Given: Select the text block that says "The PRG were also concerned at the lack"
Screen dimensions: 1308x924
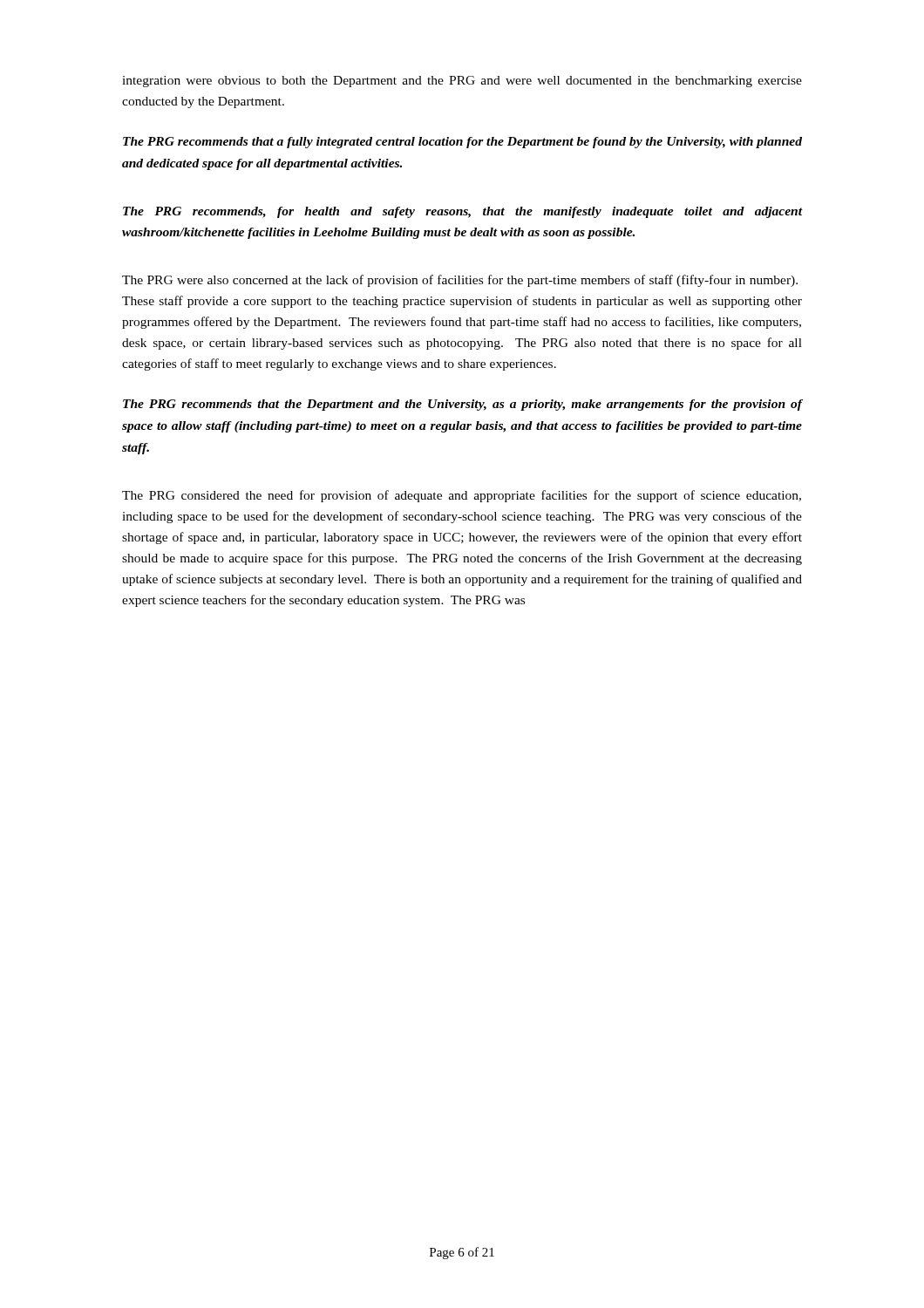Looking at the screenshot, I should click(462, 322).
